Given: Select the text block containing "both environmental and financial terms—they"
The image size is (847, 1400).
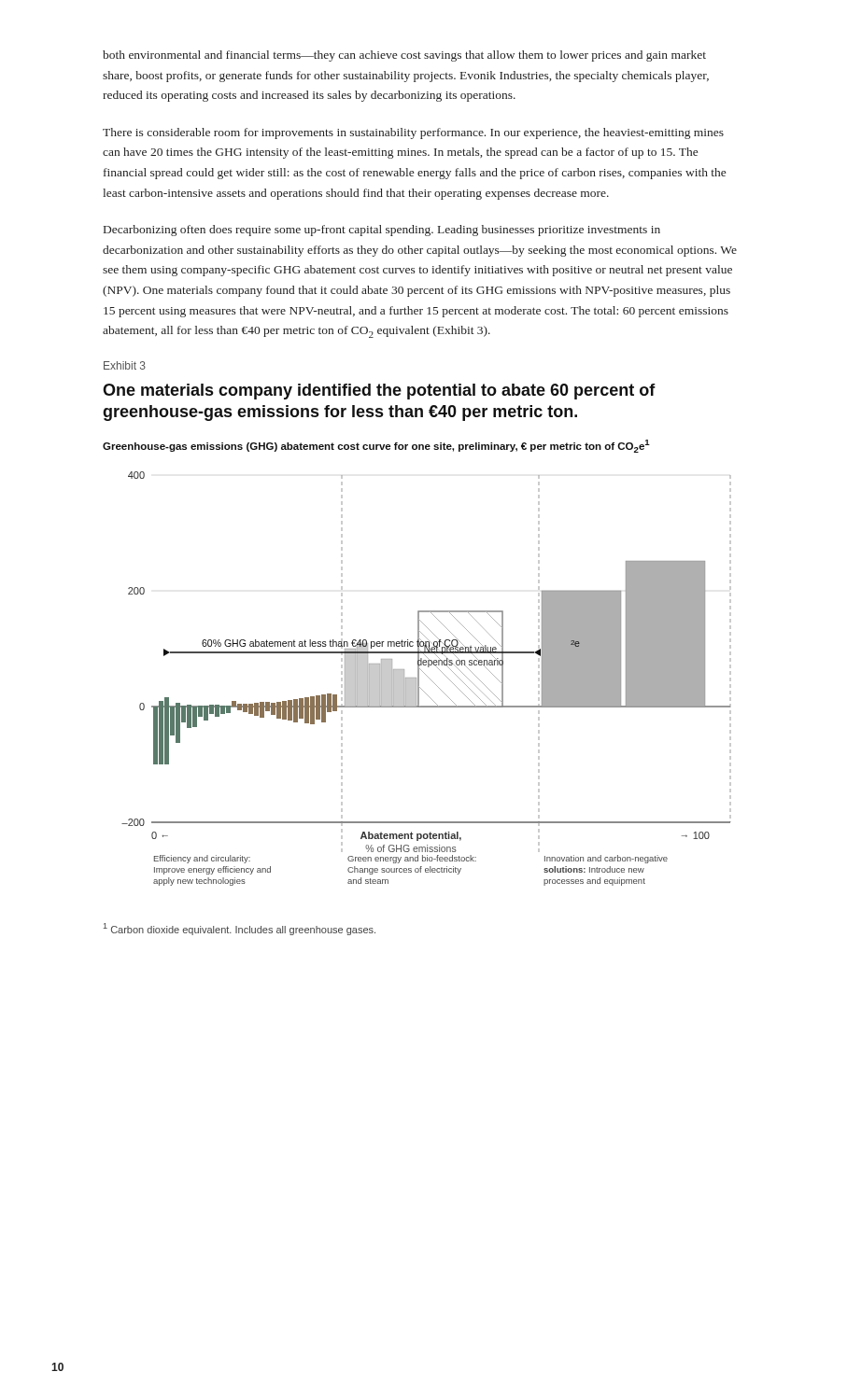Looking at the screenshot, I should 406,75.
